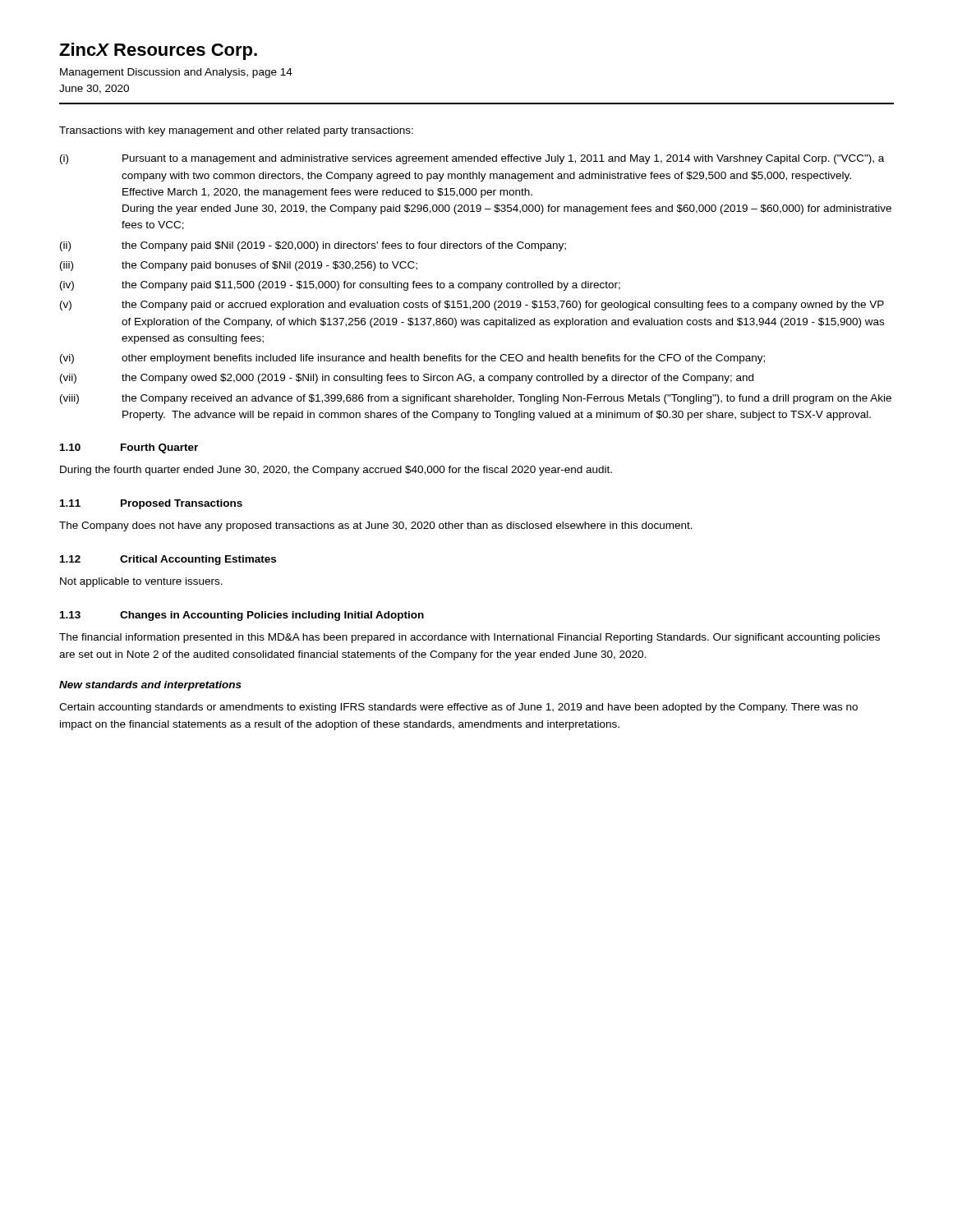
Task: Point to the block starting "The Company does not"
Action: [376, 525]
